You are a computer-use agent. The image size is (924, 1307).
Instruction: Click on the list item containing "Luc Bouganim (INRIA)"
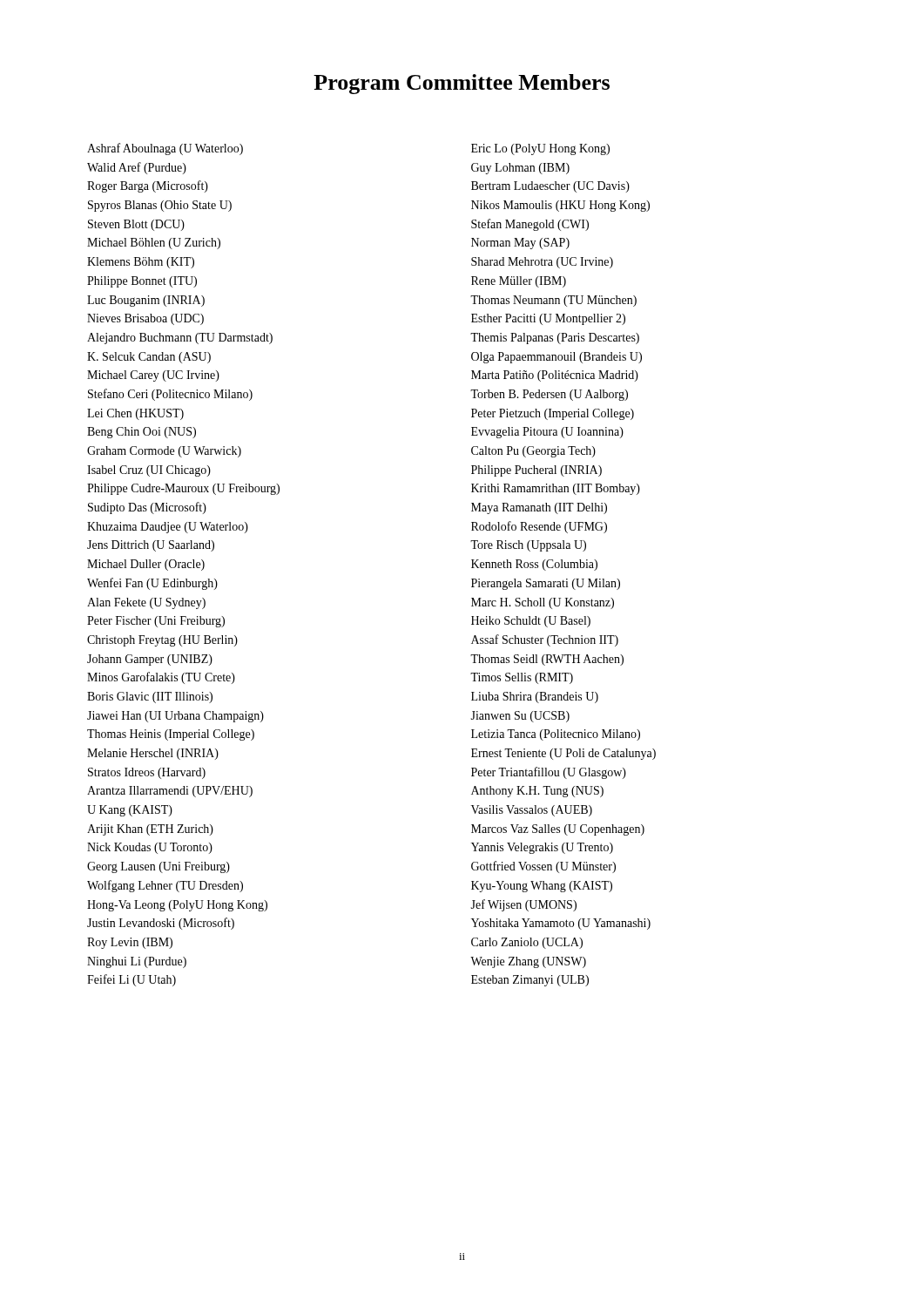(146, 300)
